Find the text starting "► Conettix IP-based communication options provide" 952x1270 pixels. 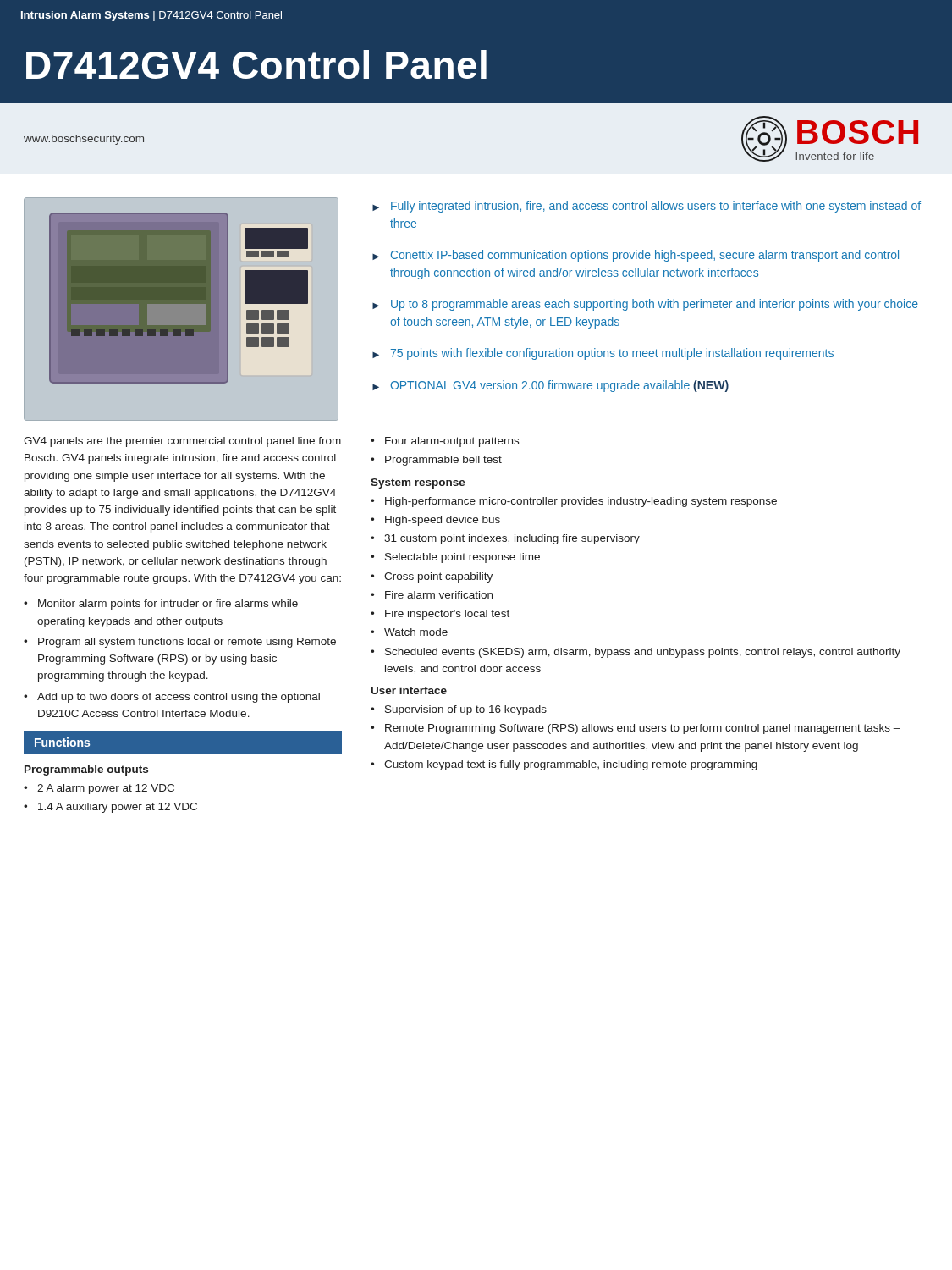point(649,264)
